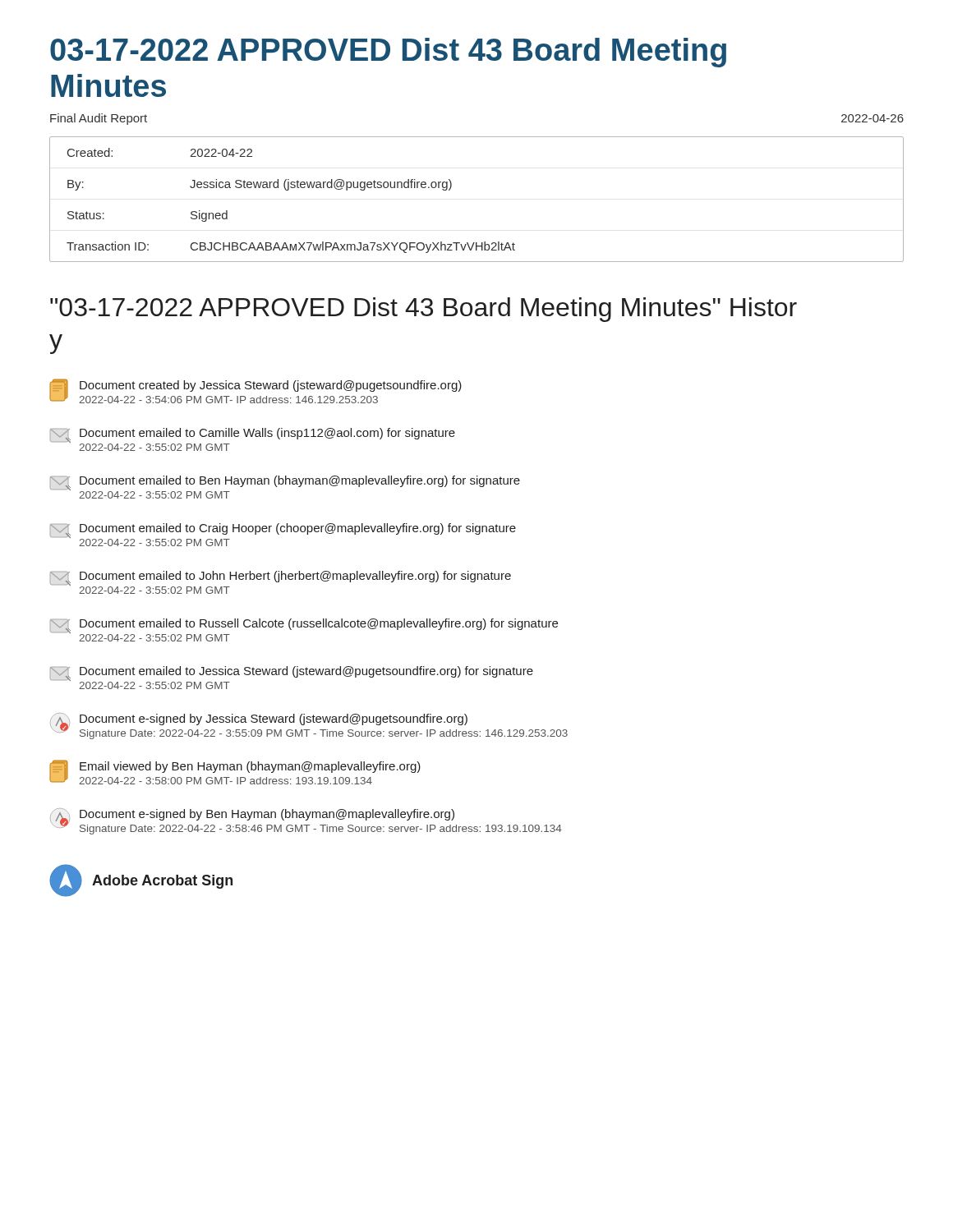The image size is (953, 1232).
Task: Click the passage that begins "Document emailed to Russell Calcote"
Action: coord(476,630)
